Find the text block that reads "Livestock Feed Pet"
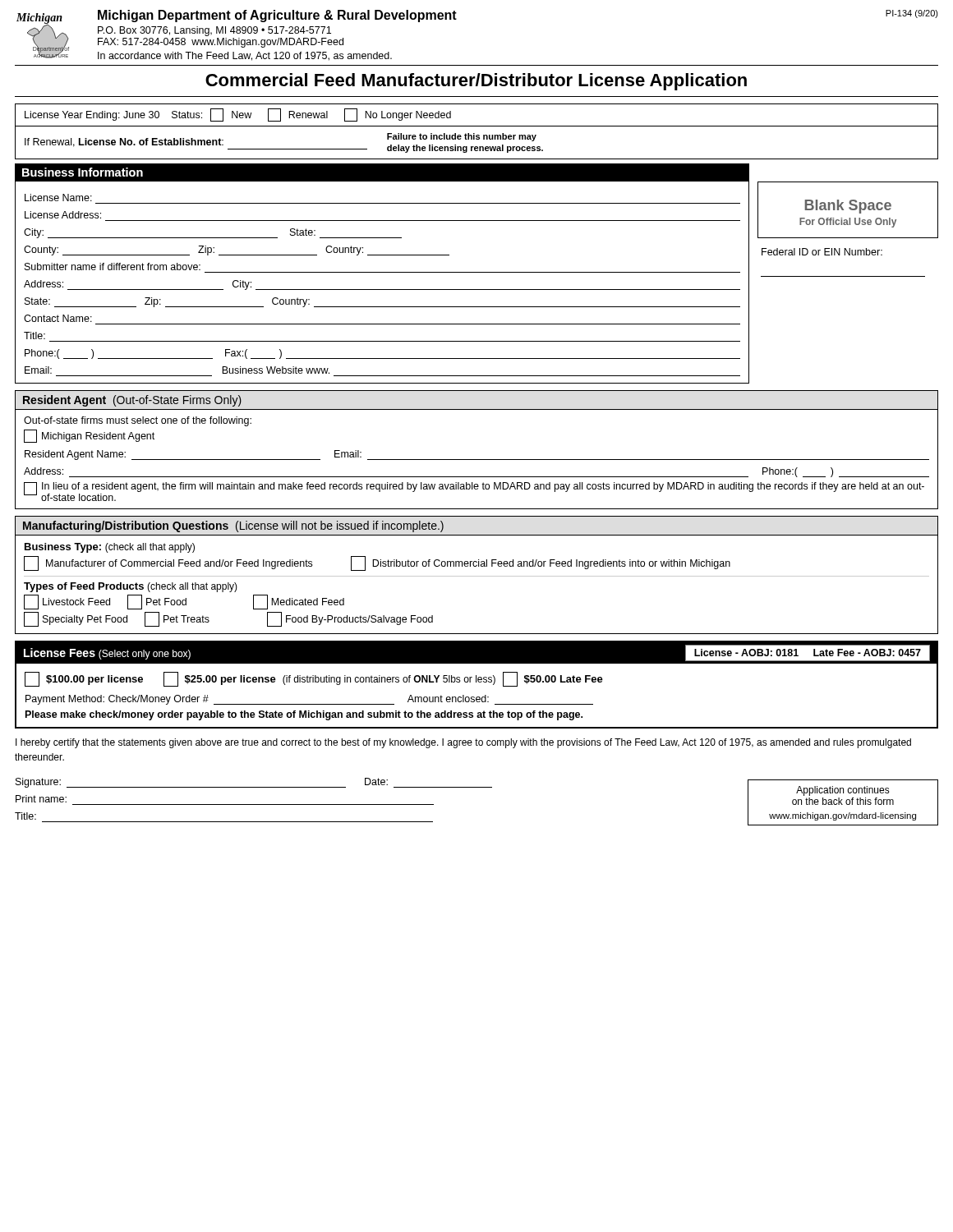This screenshot has width=953, height=1232. pos(184,602)
